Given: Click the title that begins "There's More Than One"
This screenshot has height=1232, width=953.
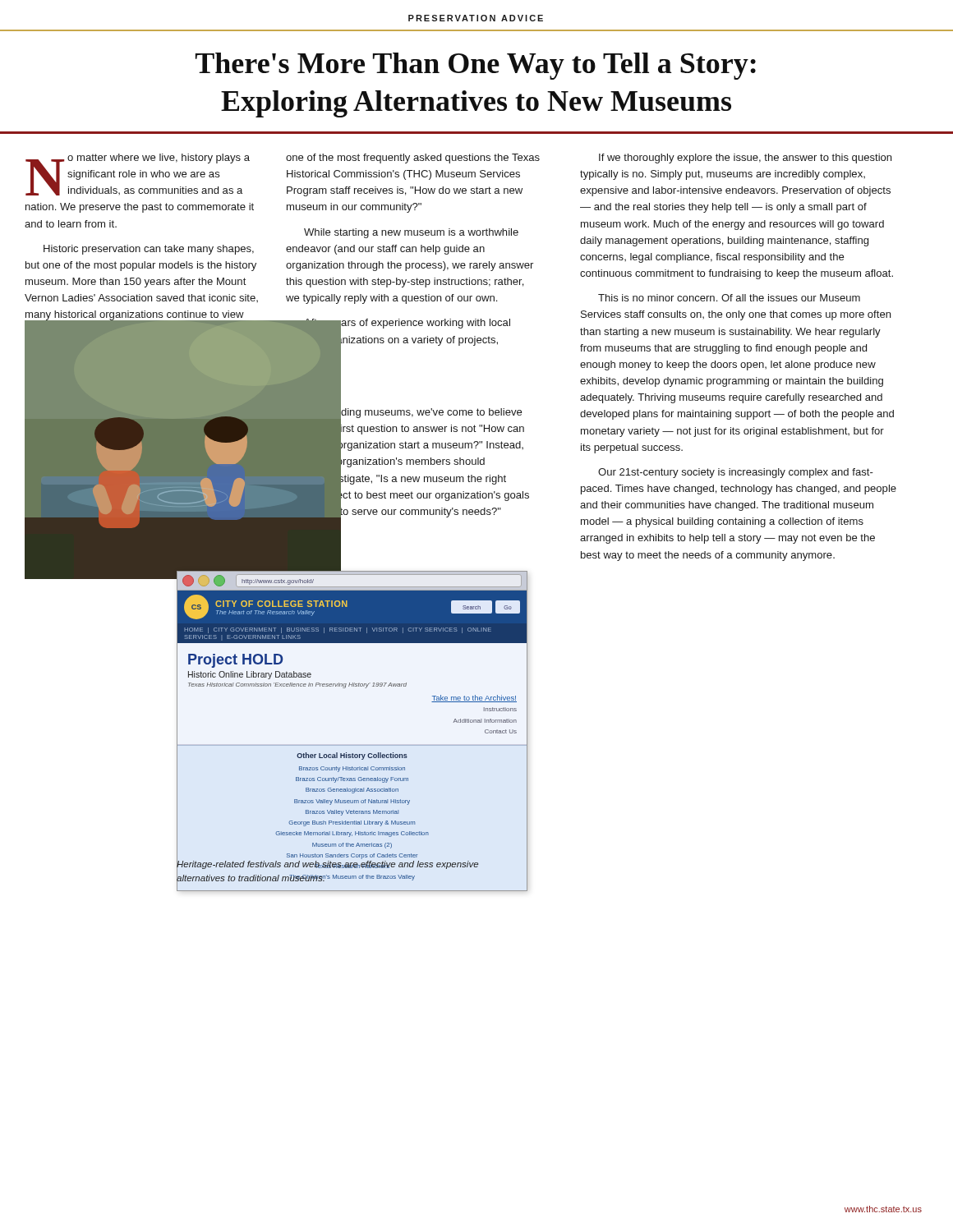Looking at the screenshot, I should tap(476, 82).
